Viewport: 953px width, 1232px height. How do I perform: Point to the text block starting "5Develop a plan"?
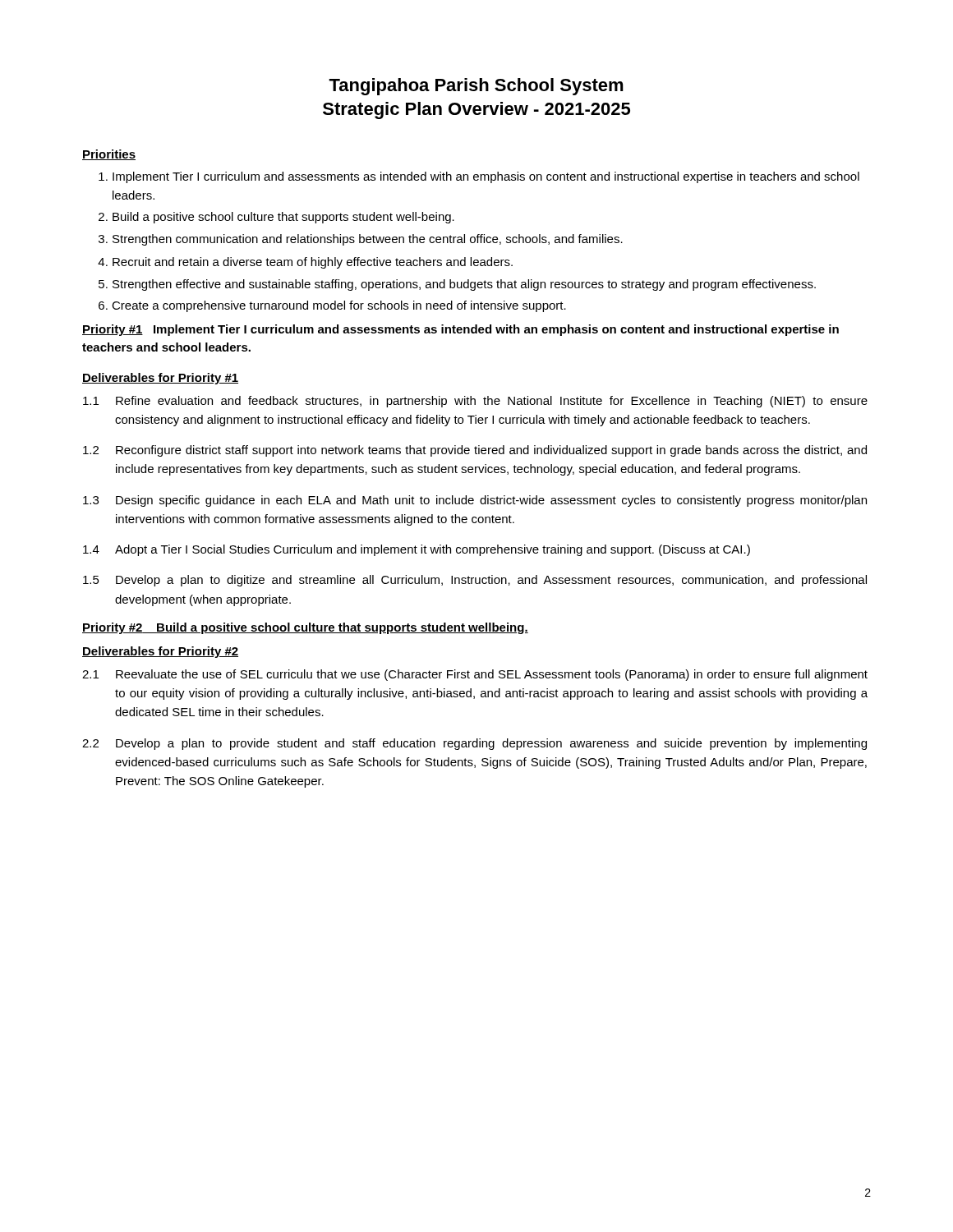475,590
